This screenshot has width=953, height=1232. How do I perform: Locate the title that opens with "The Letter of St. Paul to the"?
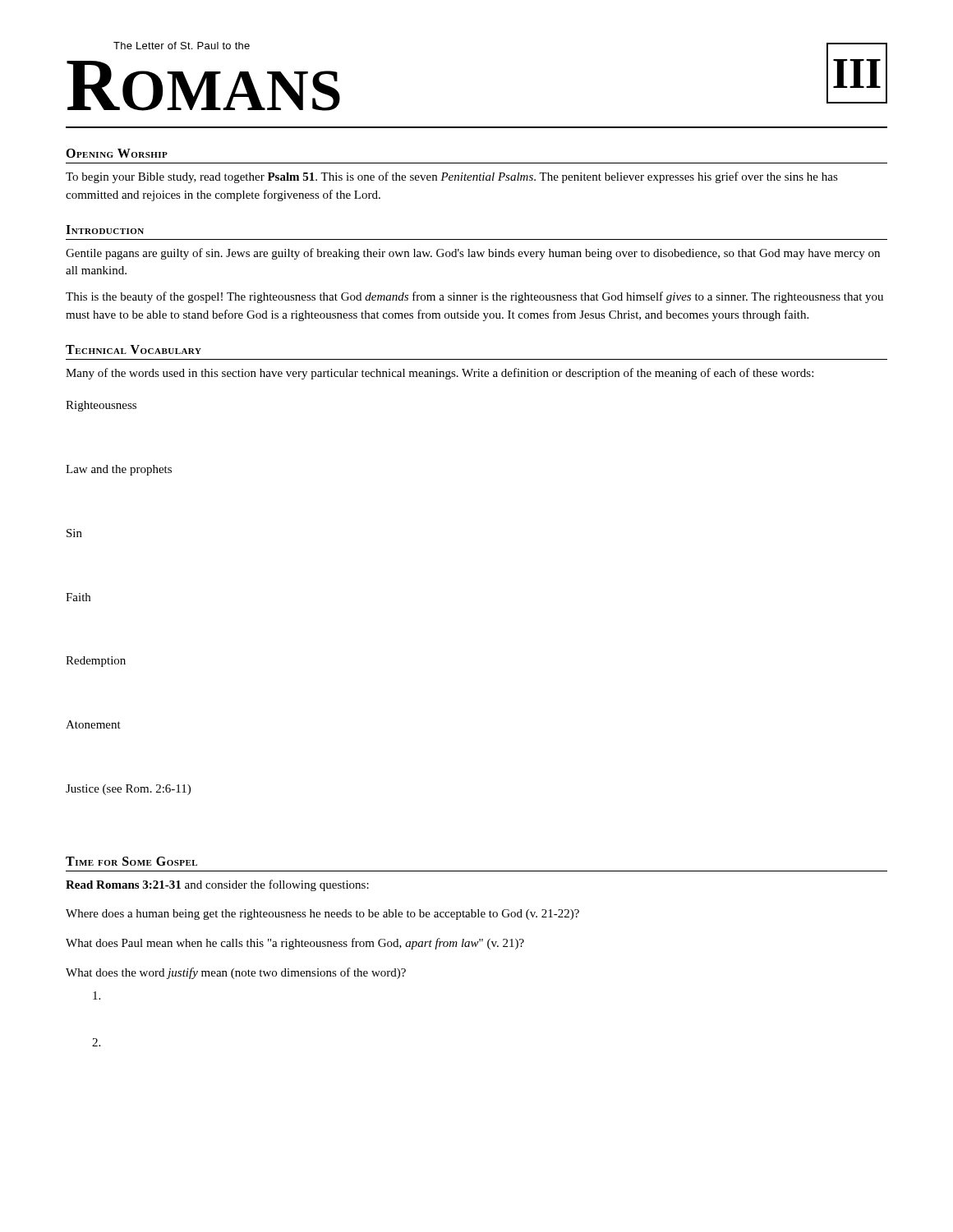click(202, 78)
